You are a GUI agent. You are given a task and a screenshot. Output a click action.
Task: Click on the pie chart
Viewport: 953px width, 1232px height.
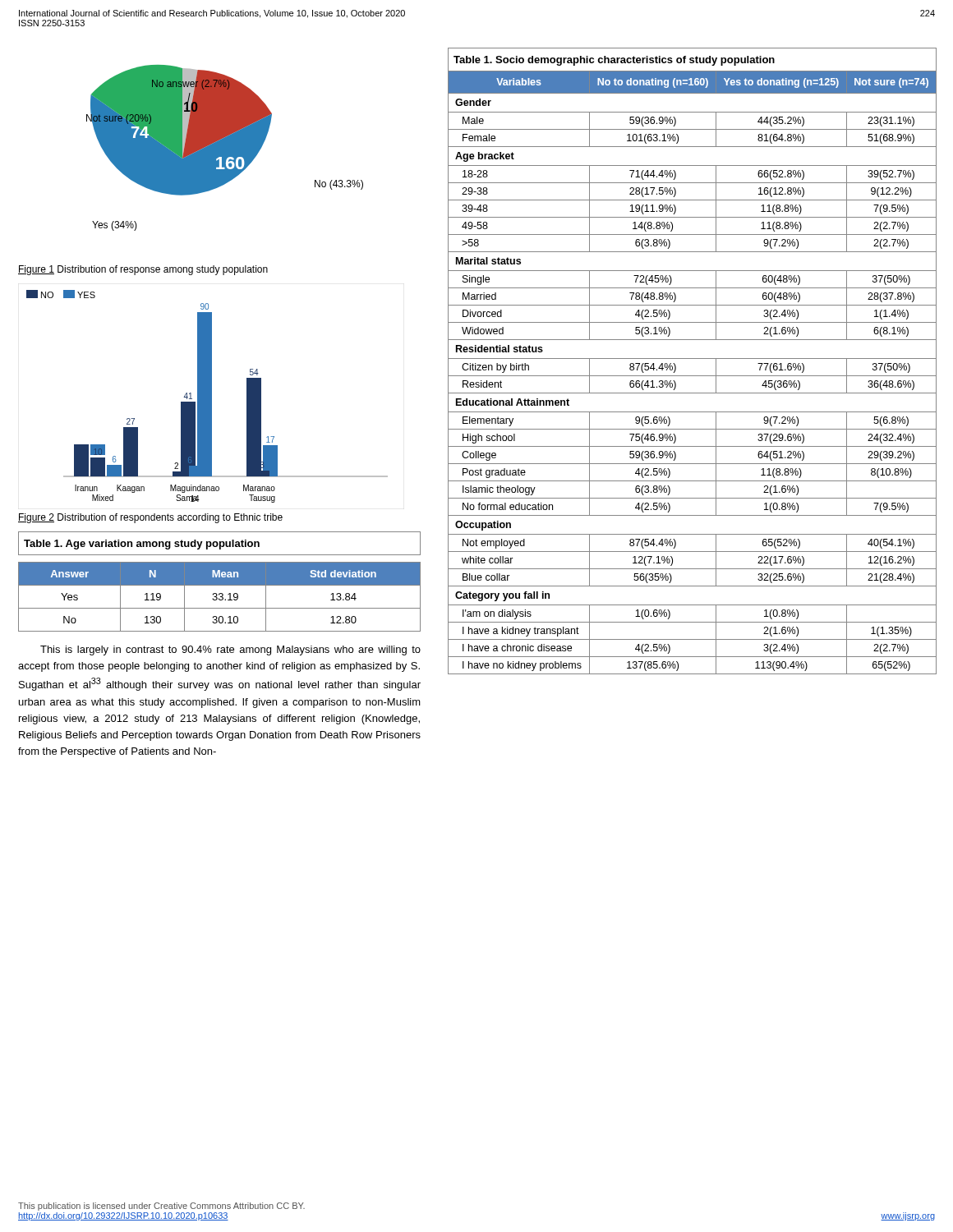coord(219,156)
